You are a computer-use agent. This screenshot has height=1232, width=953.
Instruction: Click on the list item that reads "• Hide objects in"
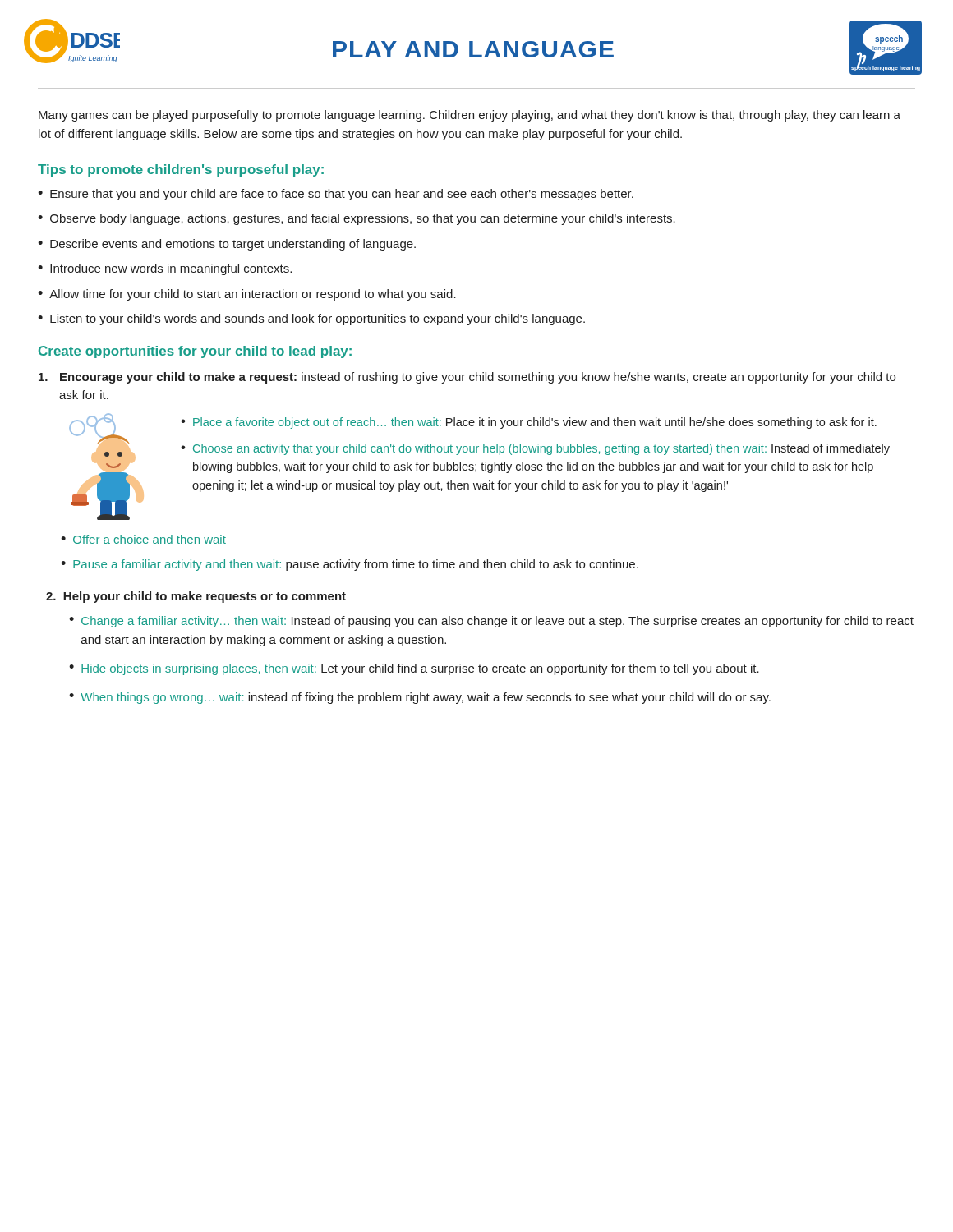[414, 668]
